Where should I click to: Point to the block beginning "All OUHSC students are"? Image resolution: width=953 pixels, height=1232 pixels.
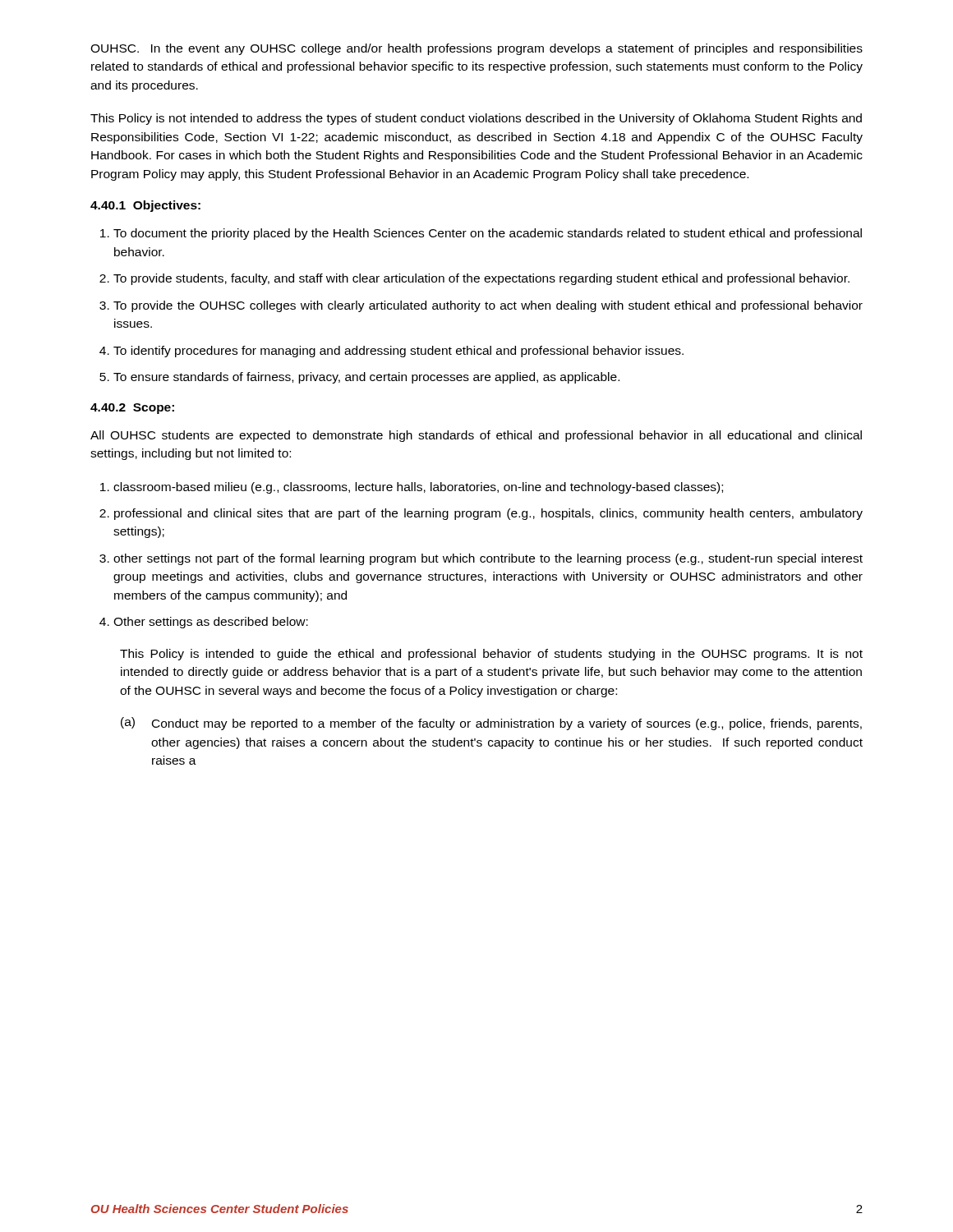pyautogui.click(x=476, y=444)
